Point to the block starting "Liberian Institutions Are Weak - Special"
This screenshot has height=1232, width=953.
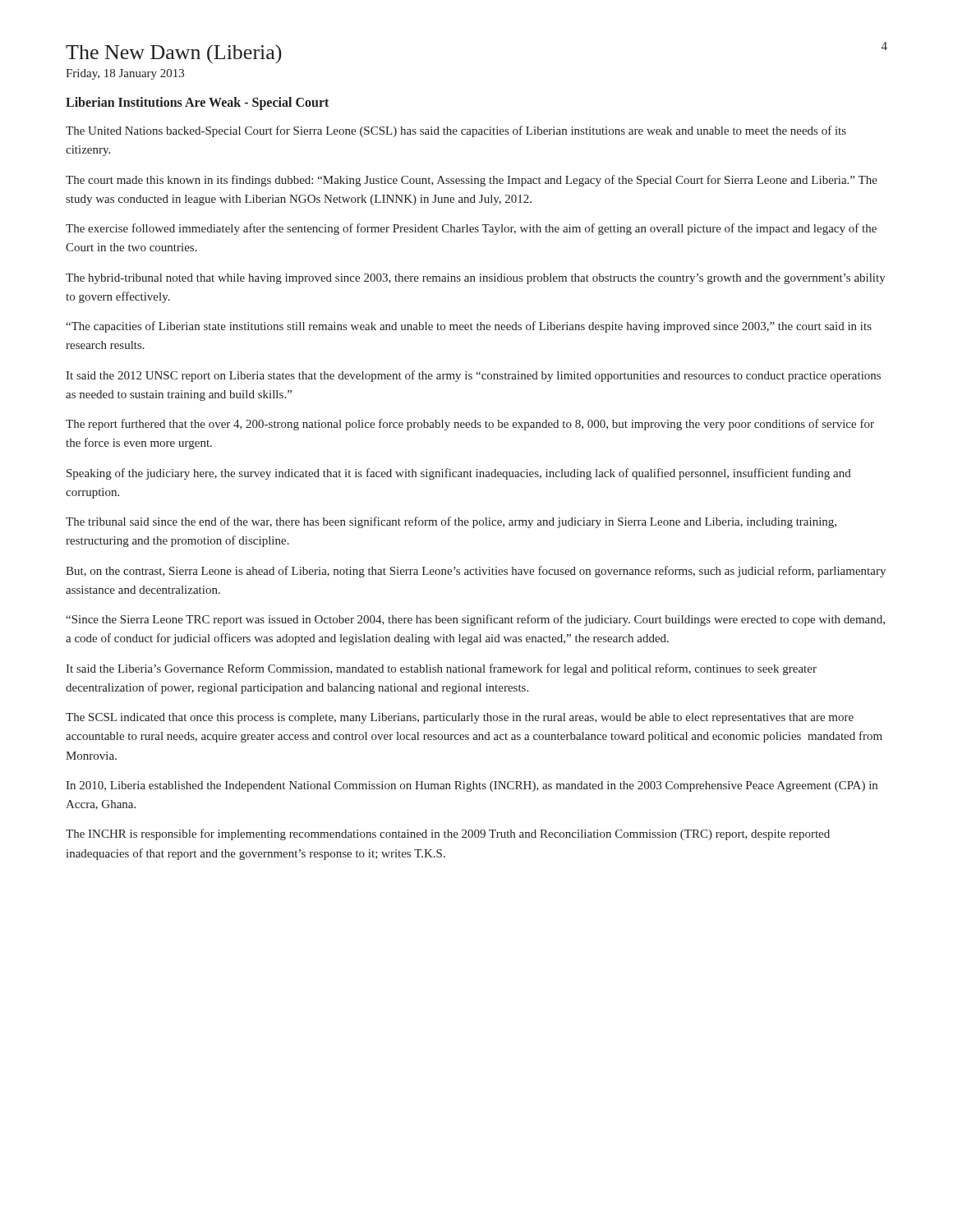pyautogui.click(x=197, y=102)
